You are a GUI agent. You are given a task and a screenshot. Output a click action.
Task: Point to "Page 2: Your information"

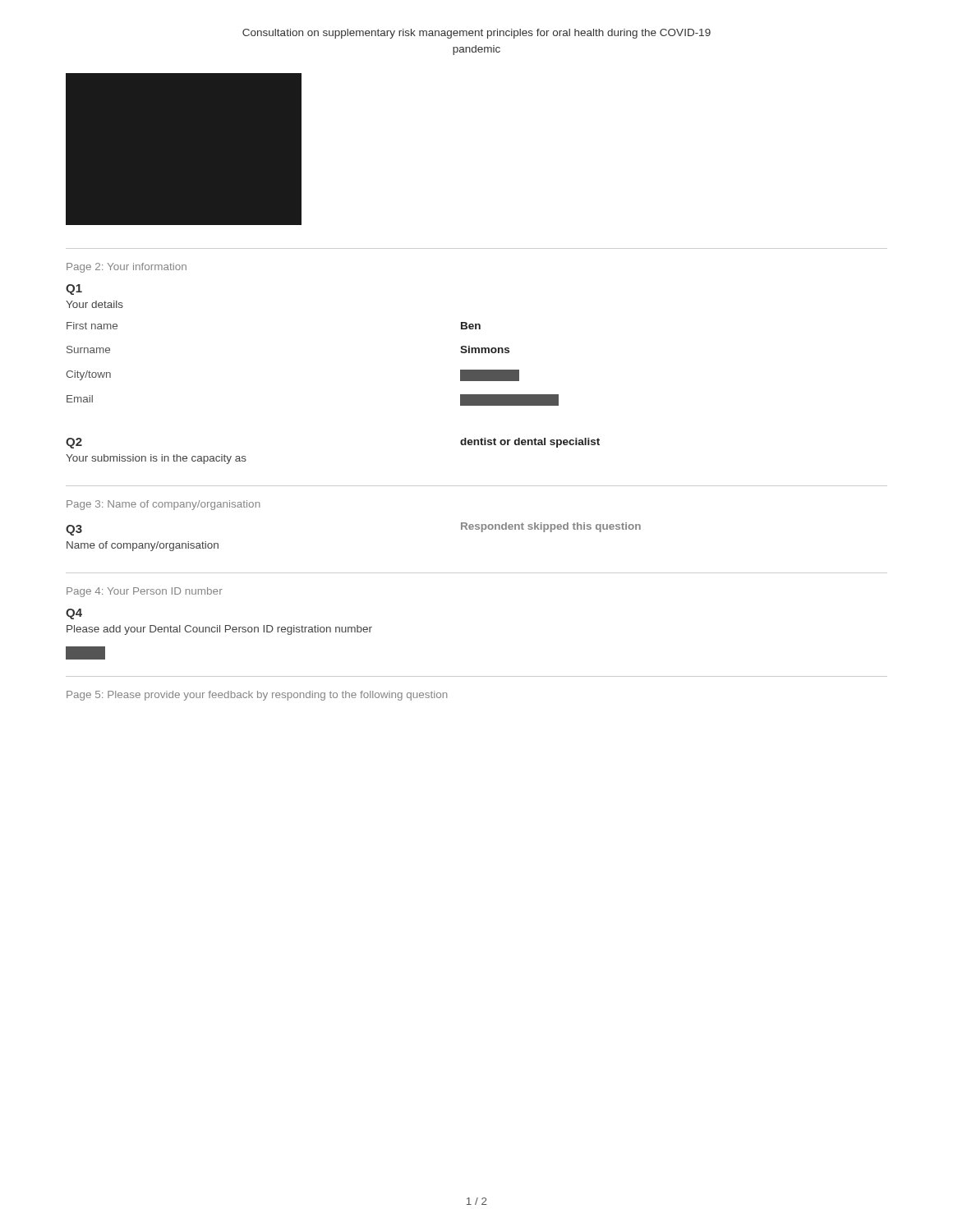coord(126,266)
